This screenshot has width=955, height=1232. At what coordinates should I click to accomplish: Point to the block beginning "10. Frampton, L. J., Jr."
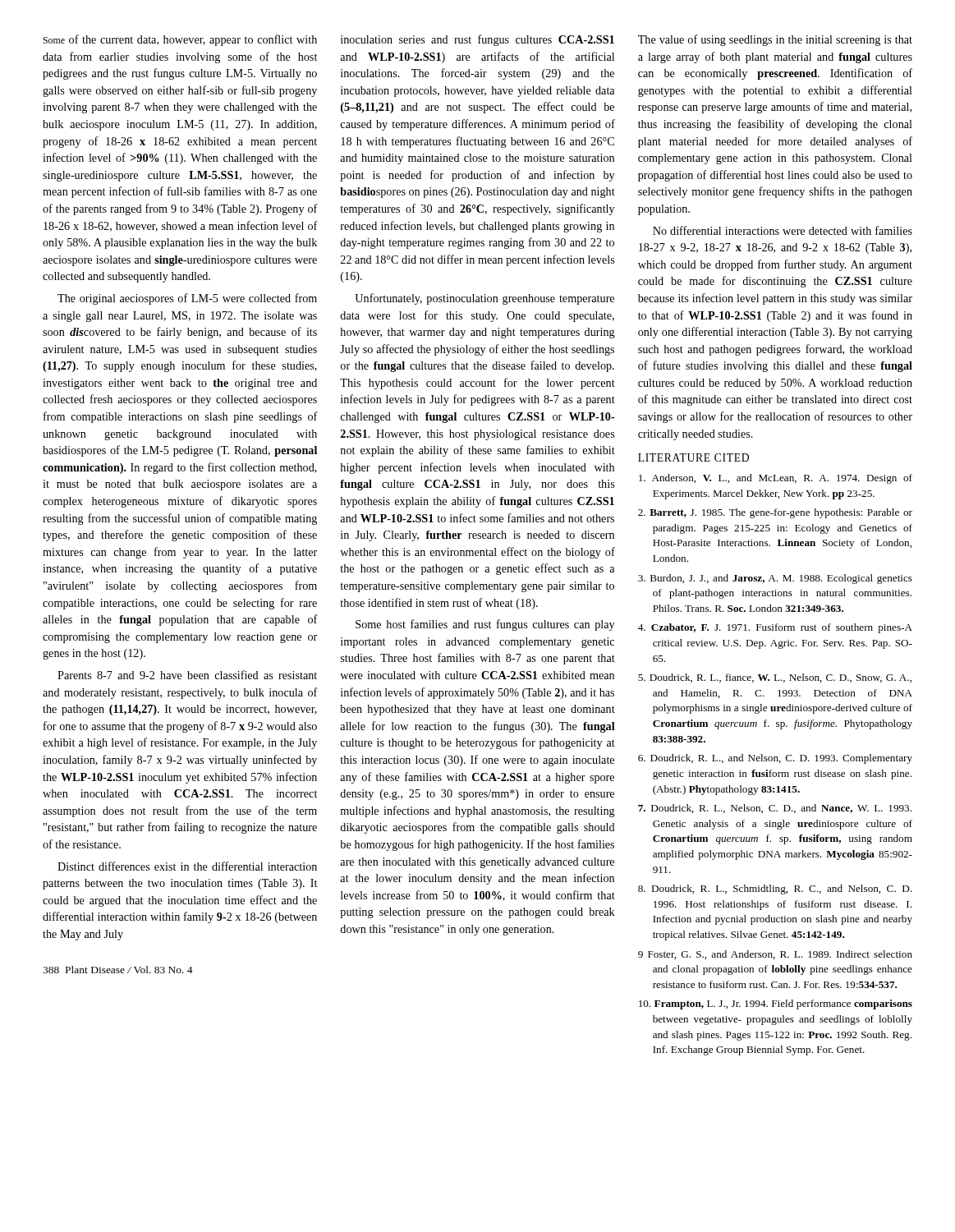(x=775, y=1027)
